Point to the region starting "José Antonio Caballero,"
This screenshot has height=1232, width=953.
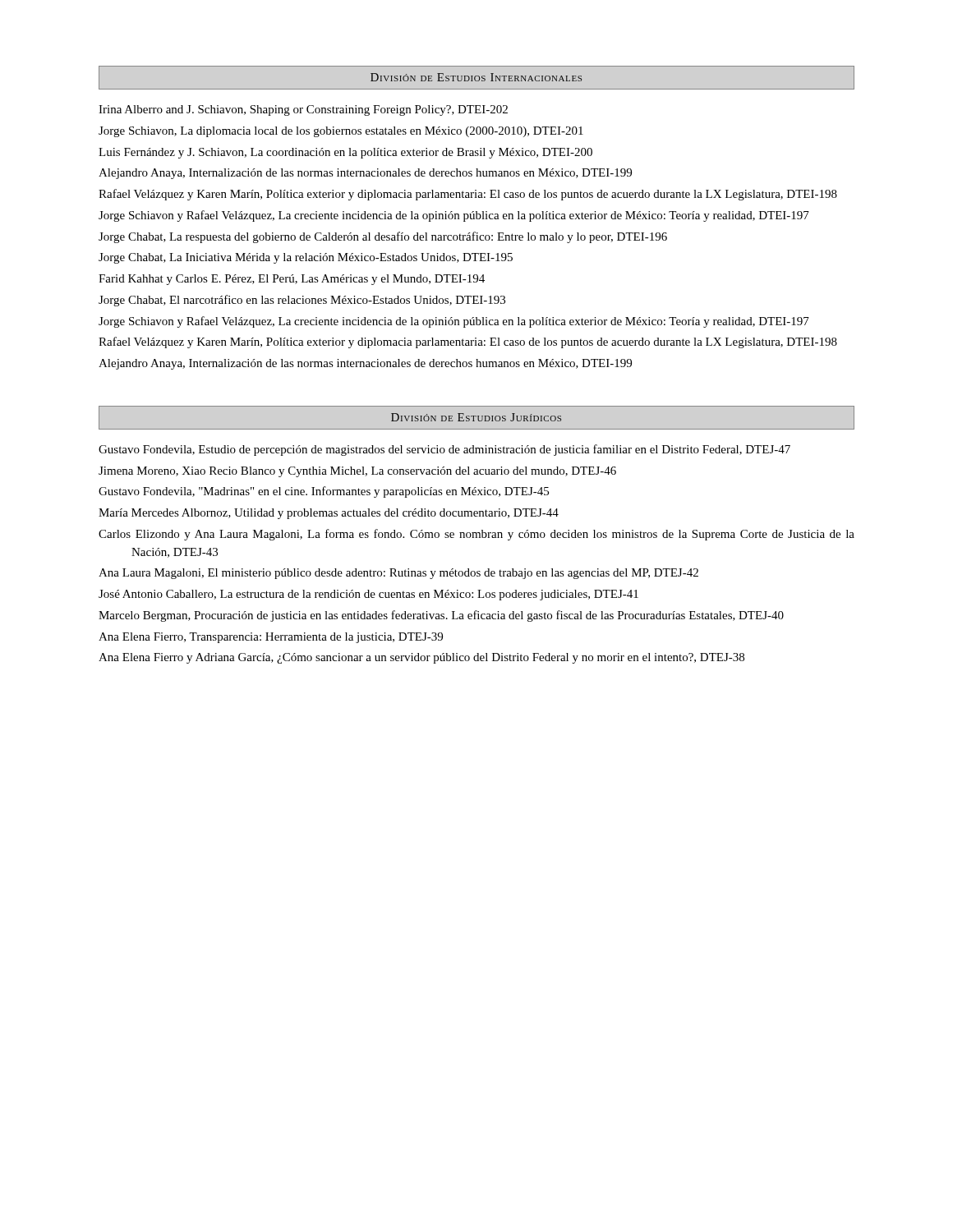[369, 594]
